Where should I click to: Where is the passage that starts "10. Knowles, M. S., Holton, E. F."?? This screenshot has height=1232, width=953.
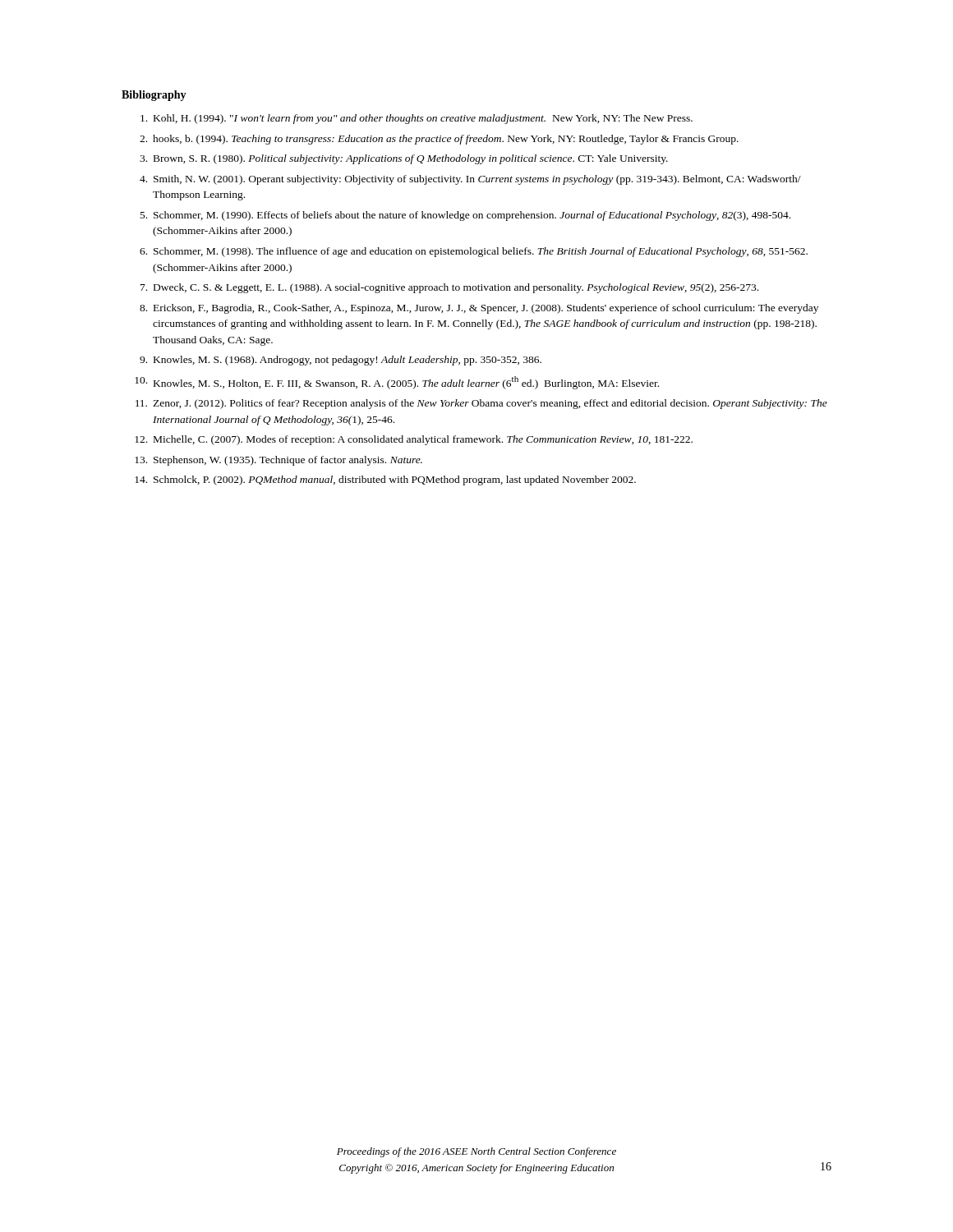coord(476,381)
